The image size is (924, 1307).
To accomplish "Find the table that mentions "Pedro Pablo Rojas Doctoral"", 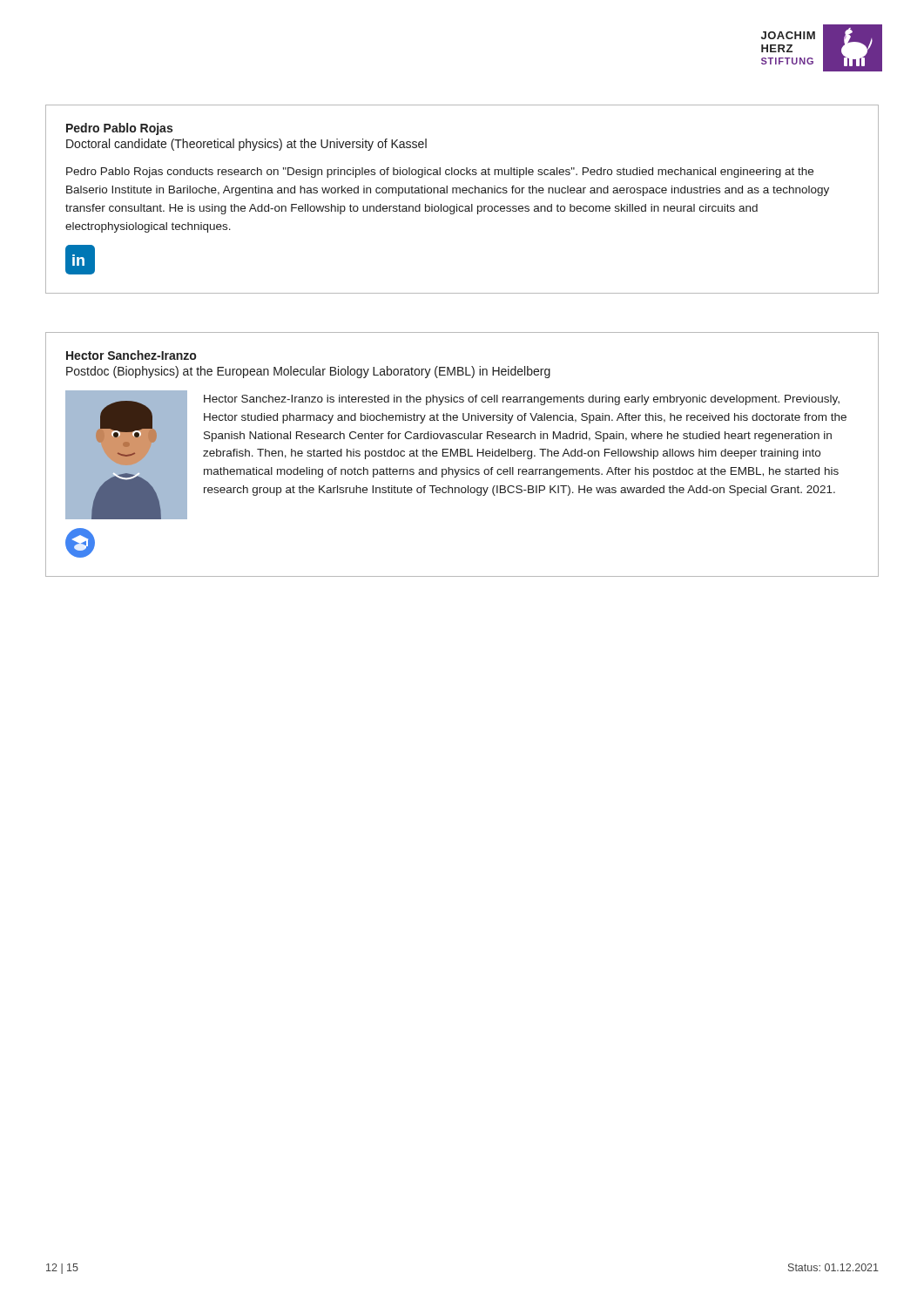I will coord(462,199).
